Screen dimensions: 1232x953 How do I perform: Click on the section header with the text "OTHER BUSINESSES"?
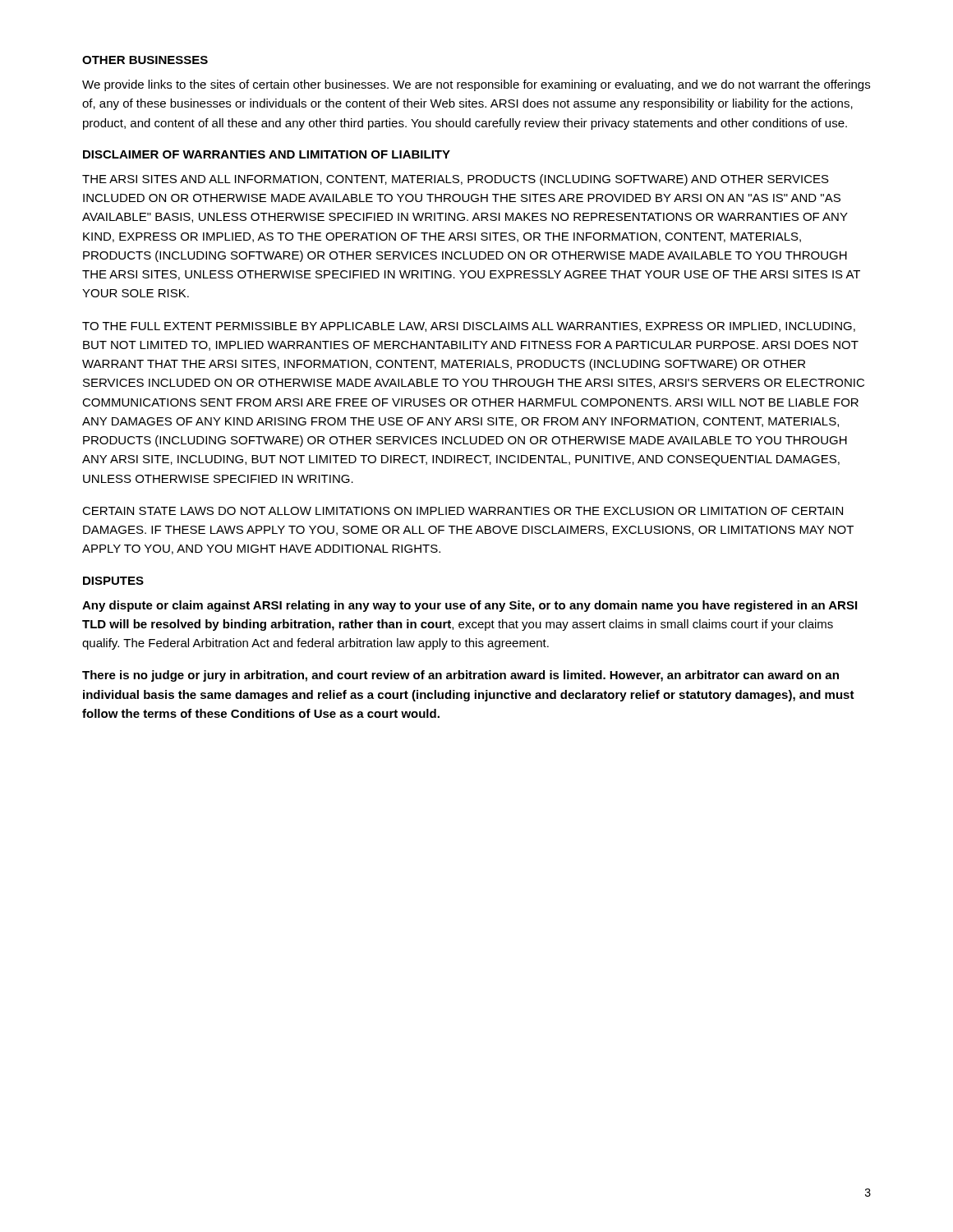[x=145, y=60]
